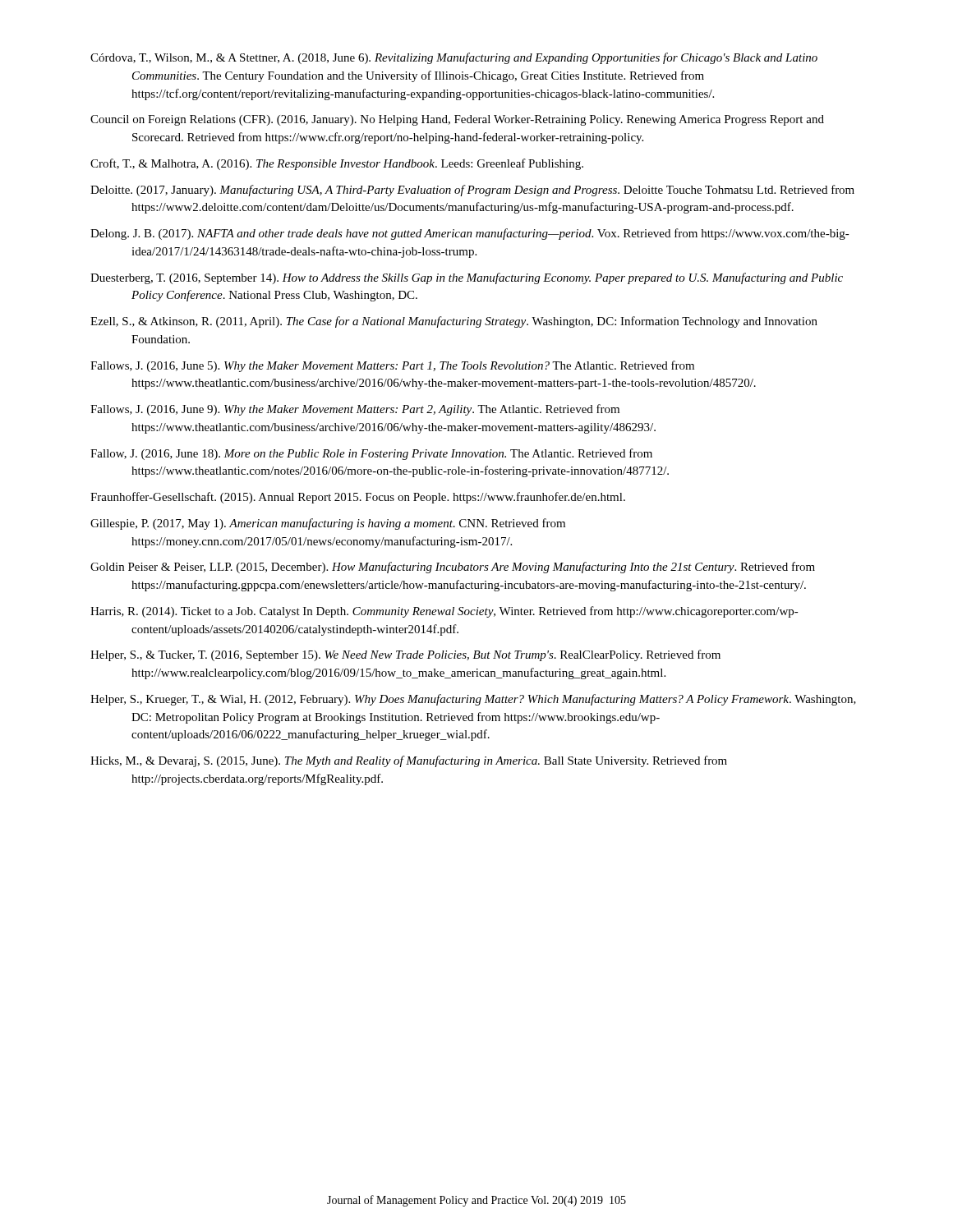Locate the block starting "Fallow, J. (2016, June 18). More on the"
Screen dimensions: 1232x953
point(380,462)
